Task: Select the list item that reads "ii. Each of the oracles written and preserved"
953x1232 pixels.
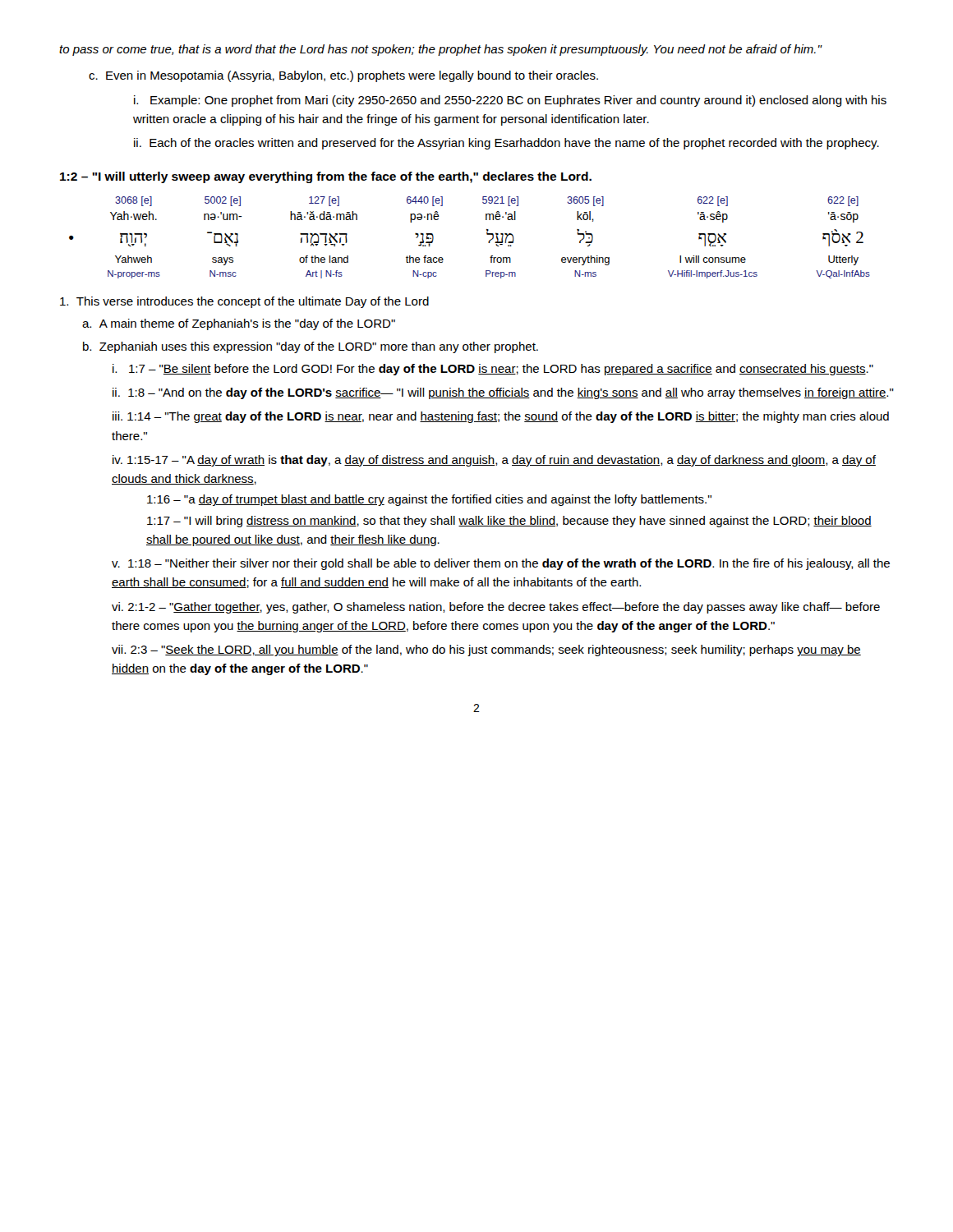Action: pyautogui.click(x=506, y=143)
